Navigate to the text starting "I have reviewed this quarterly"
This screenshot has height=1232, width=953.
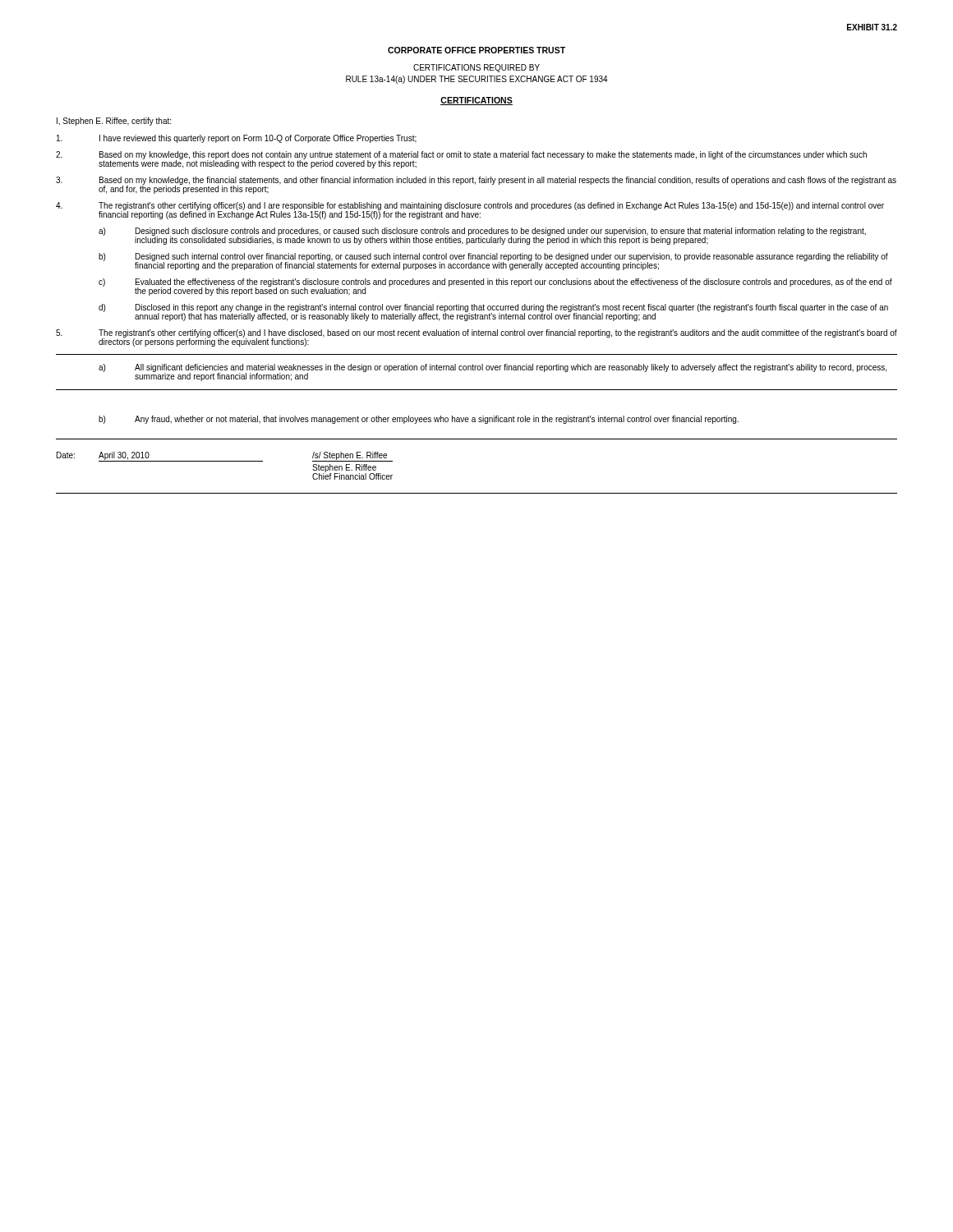[x=237, y=139]
